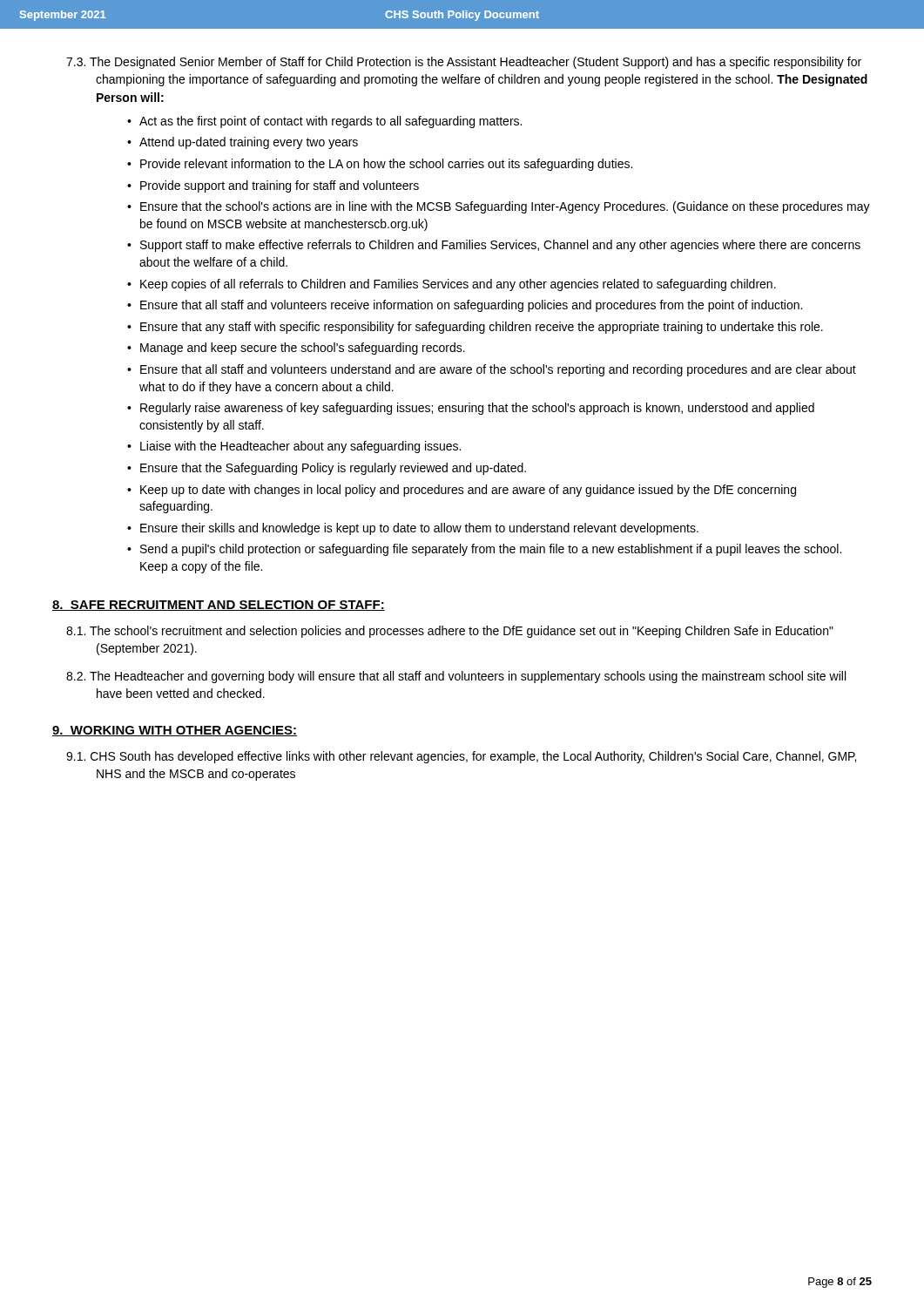This screenshot has height=1307, width=924.
Task: Find the list item that reads "• Ensure that any staff with"
Action: click(475, 327)
